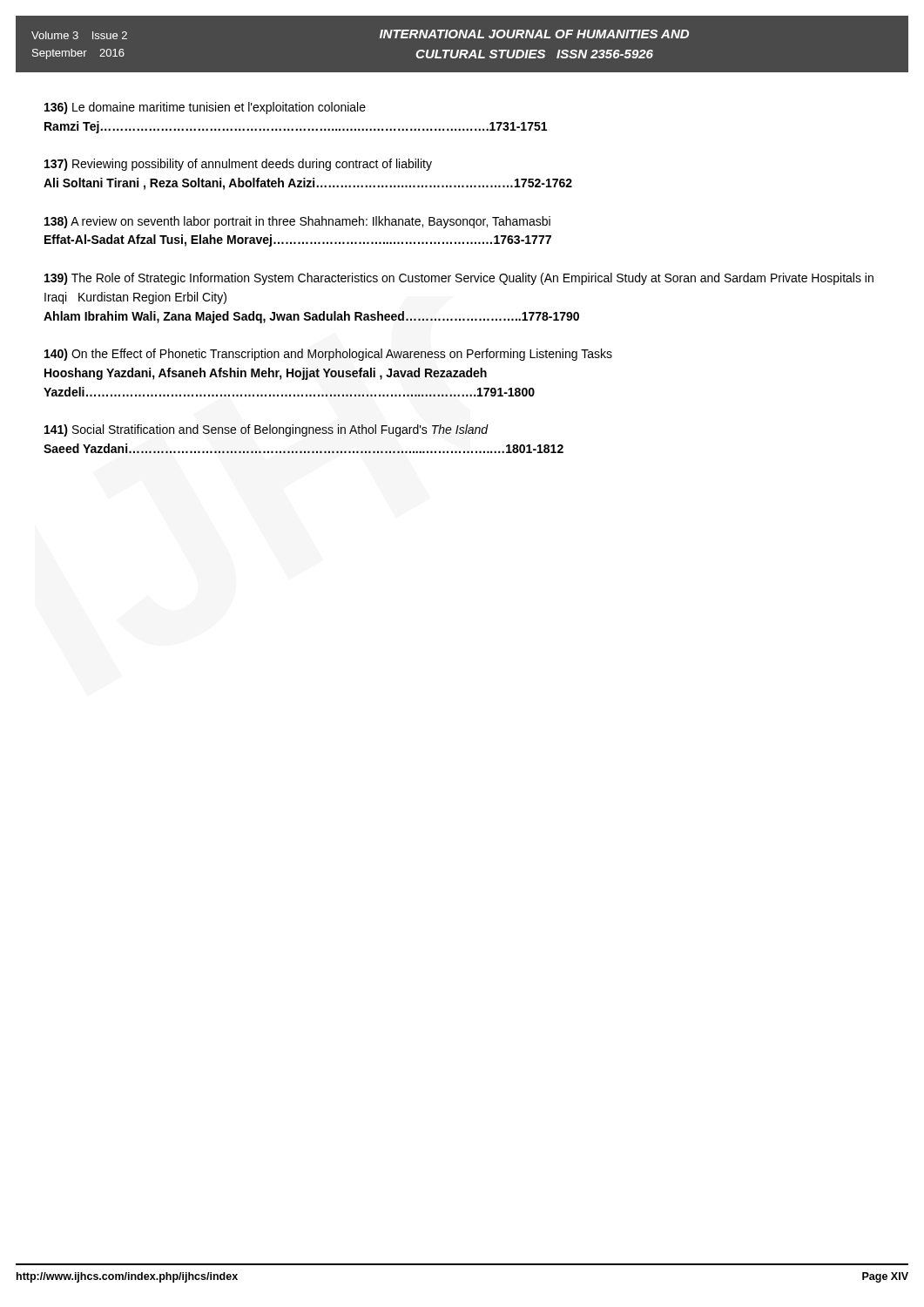
Task: Click on the list item containing "139) The Role of Strategic"
Action: [x=459, y=279]
